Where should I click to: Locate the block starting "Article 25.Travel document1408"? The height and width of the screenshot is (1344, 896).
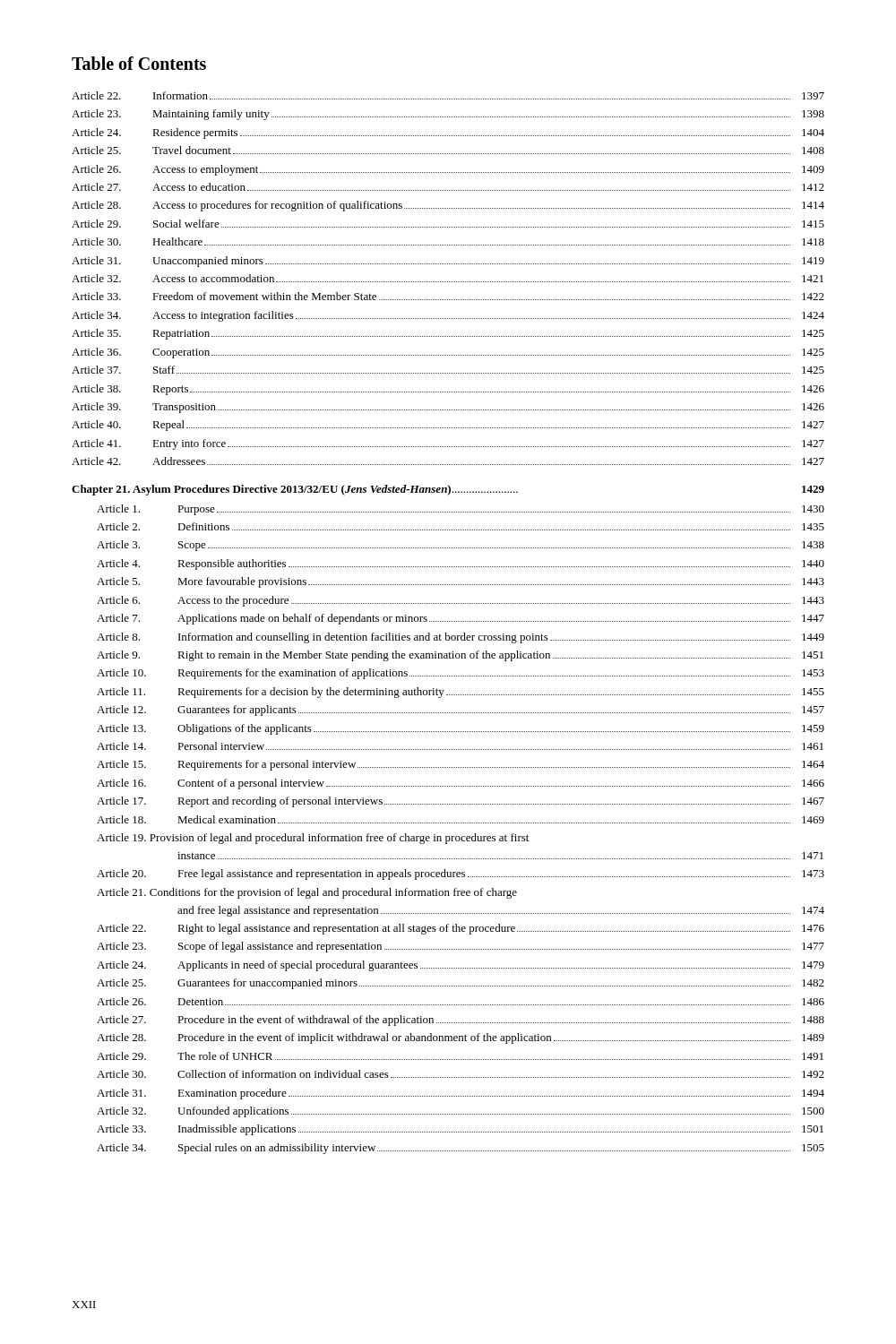(448, 151)
